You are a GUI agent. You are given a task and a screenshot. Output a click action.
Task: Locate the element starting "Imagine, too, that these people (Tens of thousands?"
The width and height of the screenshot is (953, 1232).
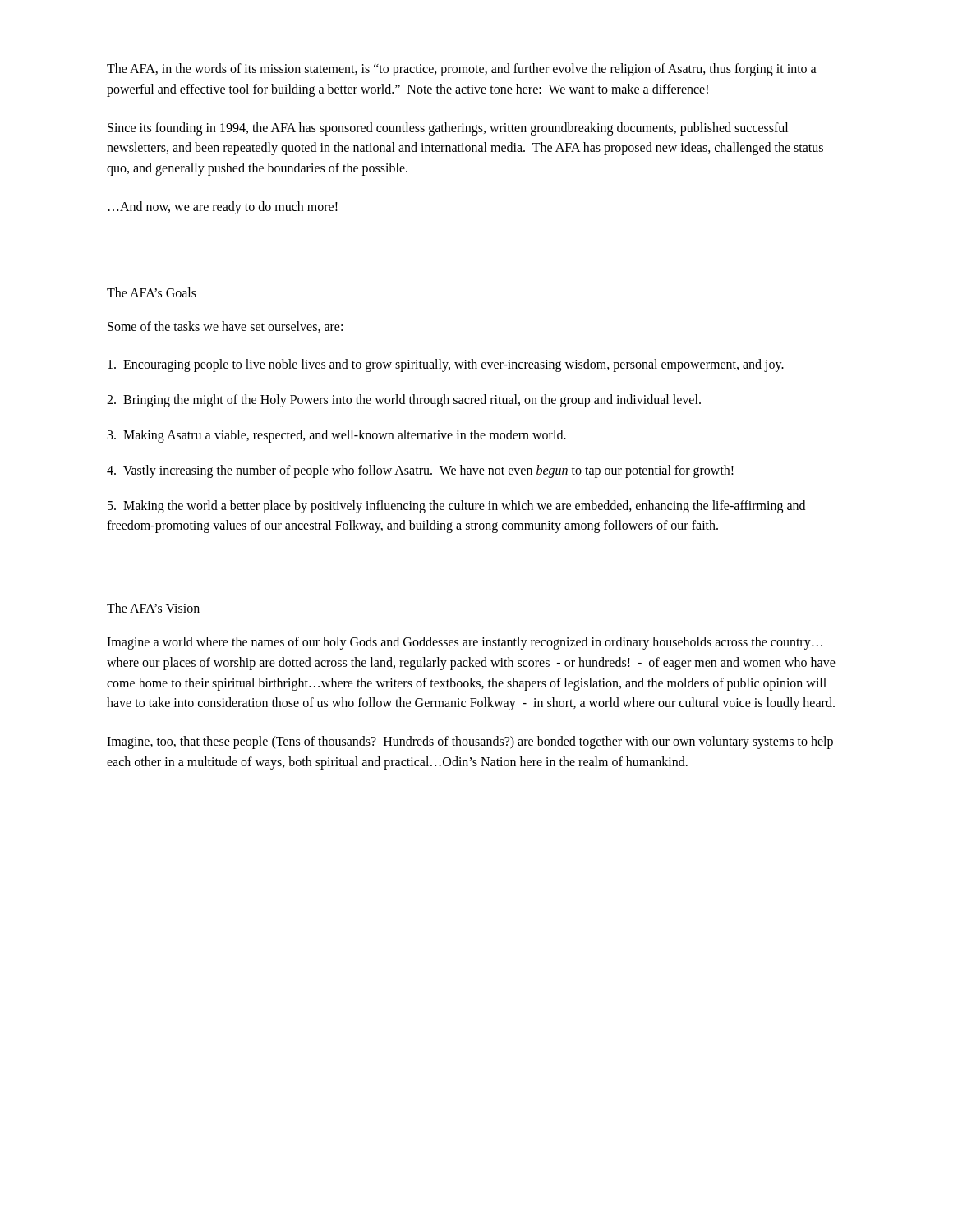coord(470,752)
